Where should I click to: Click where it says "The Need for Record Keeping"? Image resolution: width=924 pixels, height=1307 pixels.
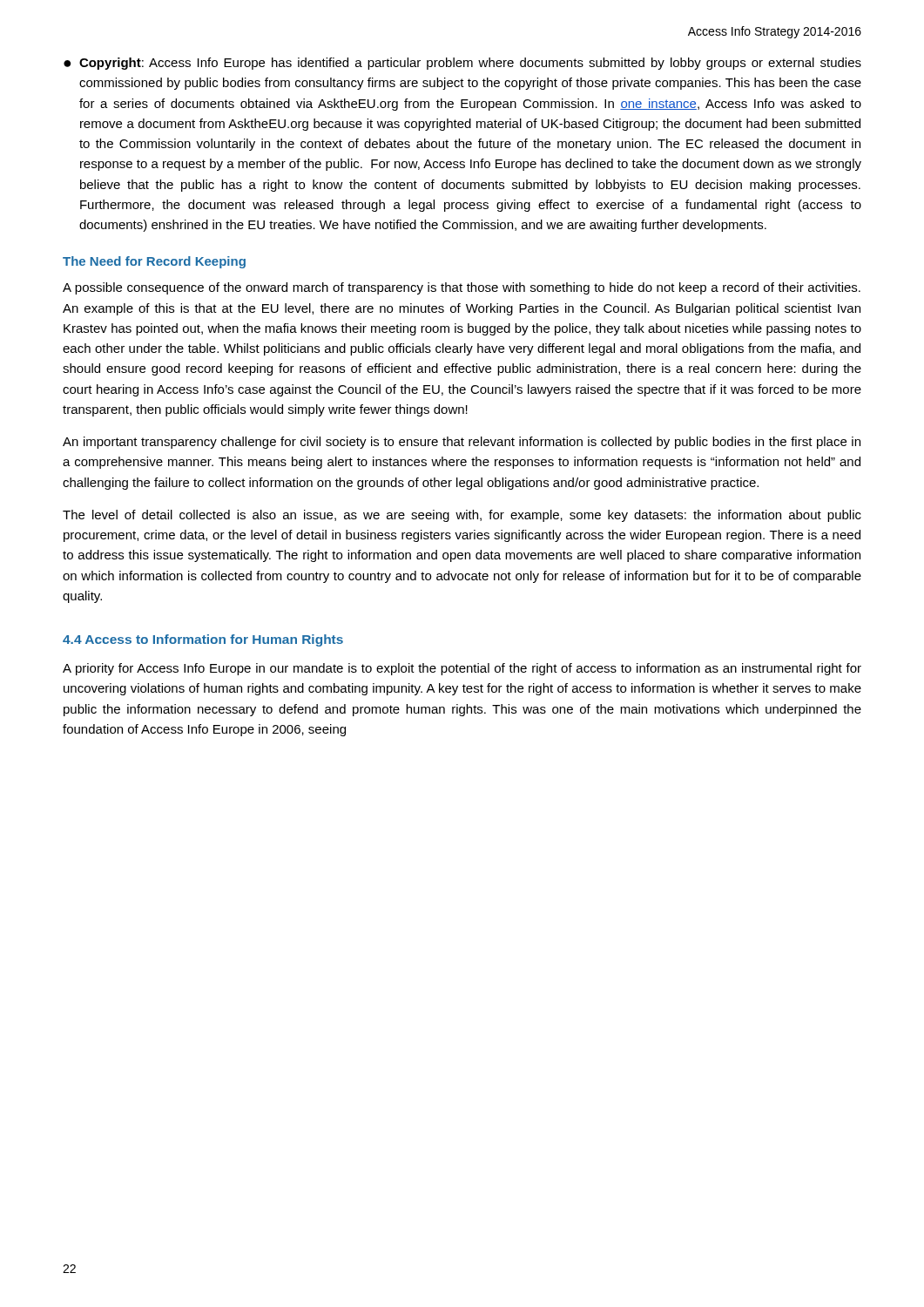tap(155, 261)
